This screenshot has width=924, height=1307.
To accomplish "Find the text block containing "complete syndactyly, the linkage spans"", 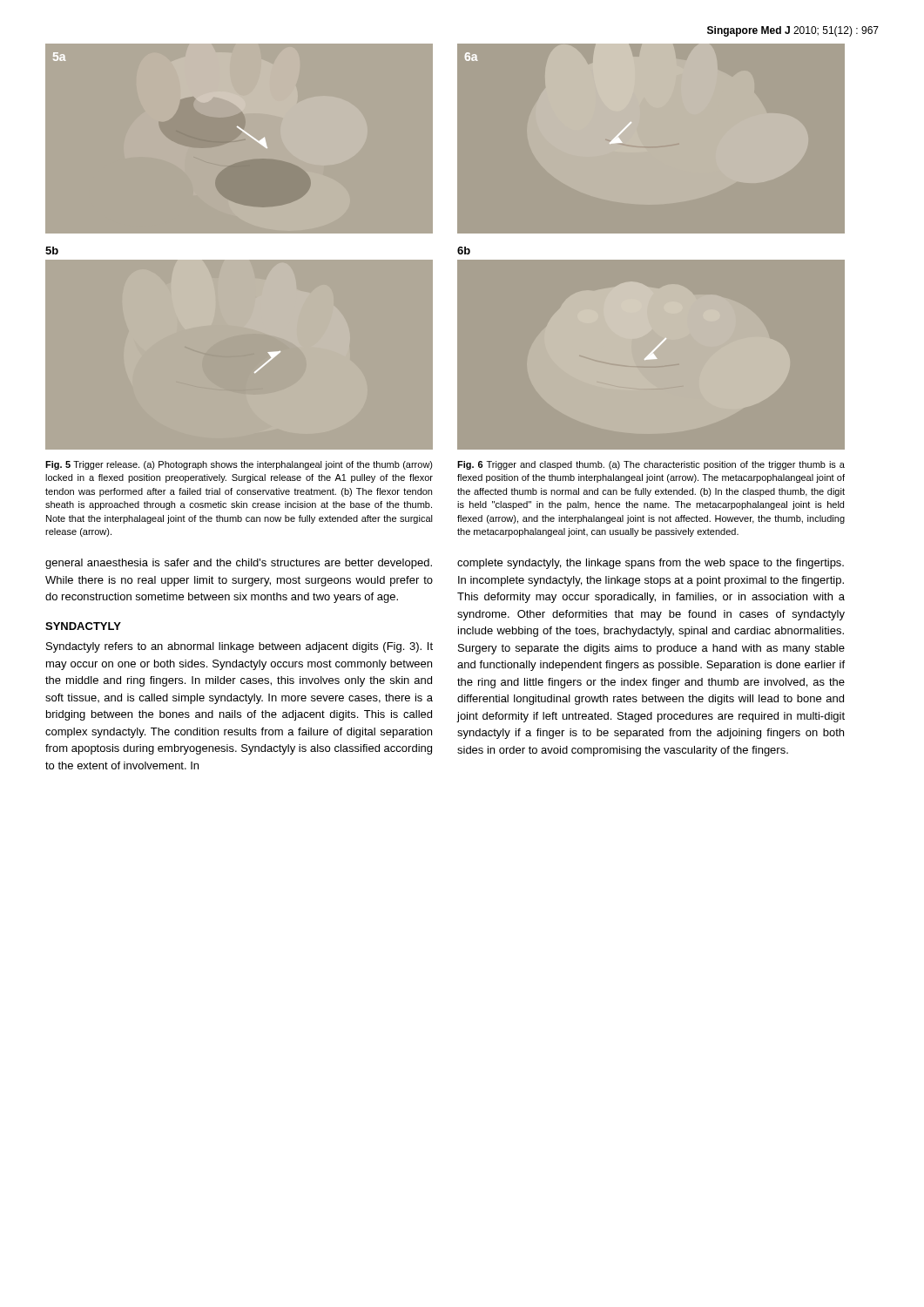I will coord(651,656).
